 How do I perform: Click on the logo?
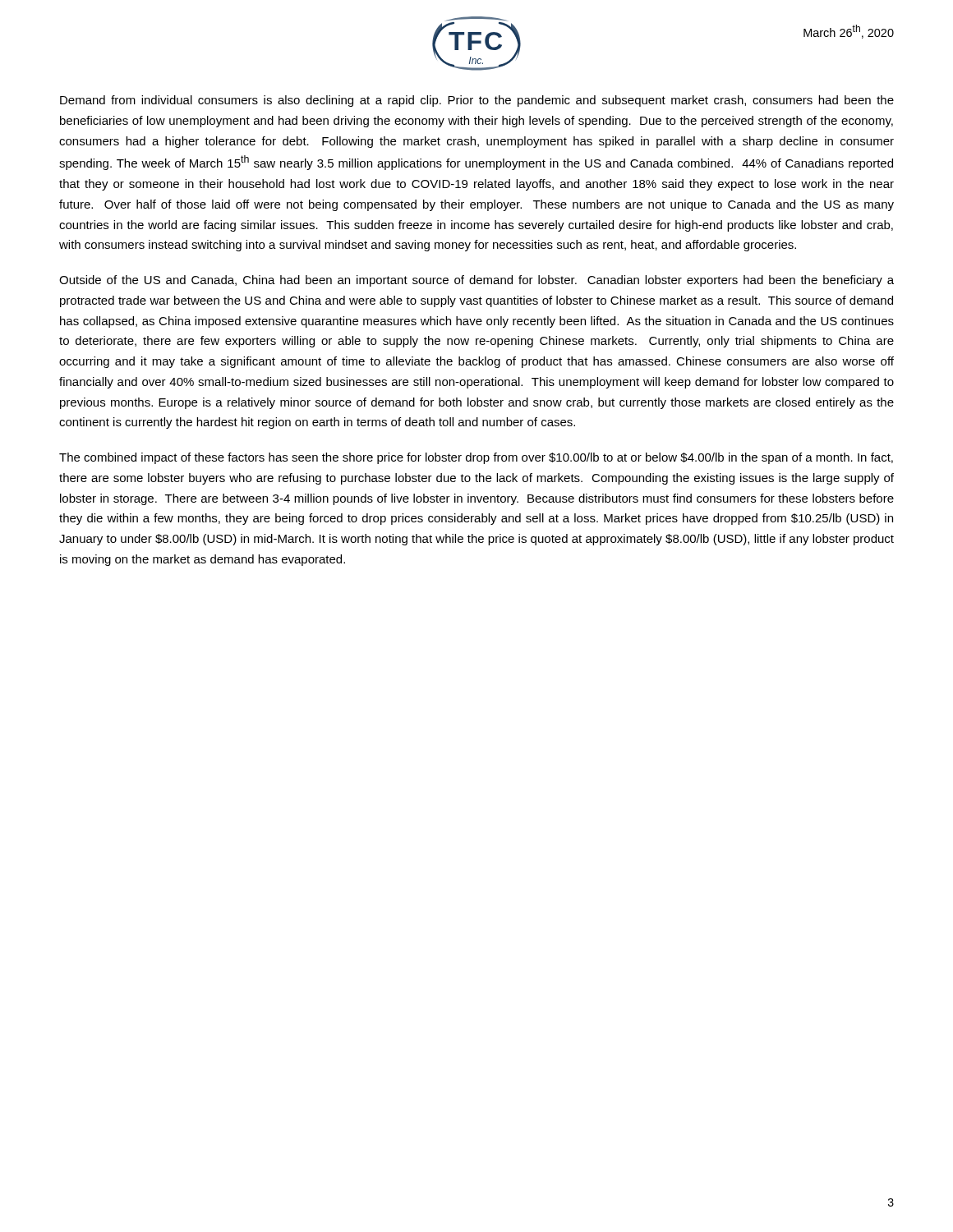pyautogui.click(x=476, y=44)
